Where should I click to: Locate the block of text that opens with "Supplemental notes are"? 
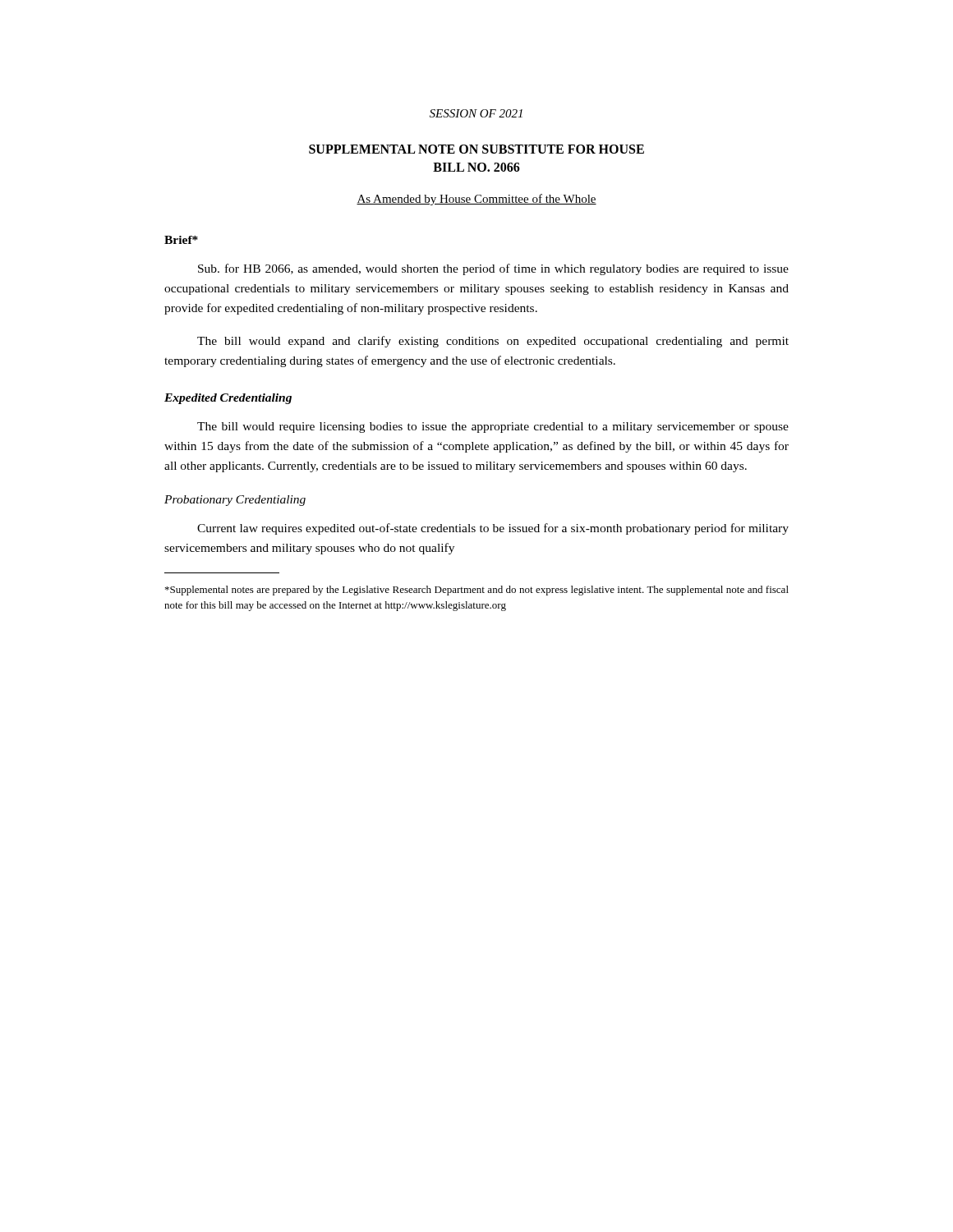pyautogui.click(x=476, y=597)
